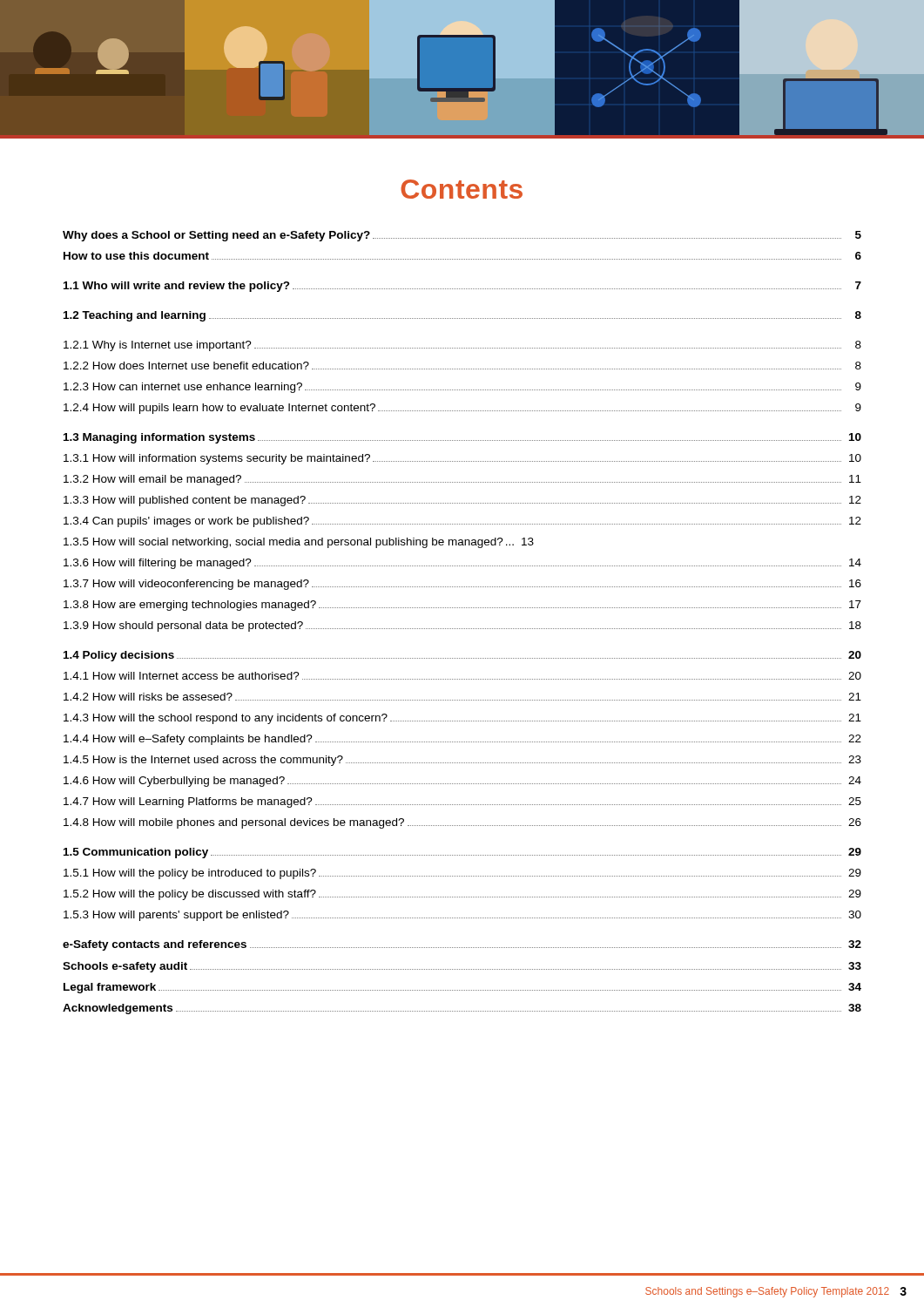The width and height of the screenshot is (924, 1307).
Task: Click on the passage starting "4.7 How will Learning Platforms be"
Action: click(462, 802)
